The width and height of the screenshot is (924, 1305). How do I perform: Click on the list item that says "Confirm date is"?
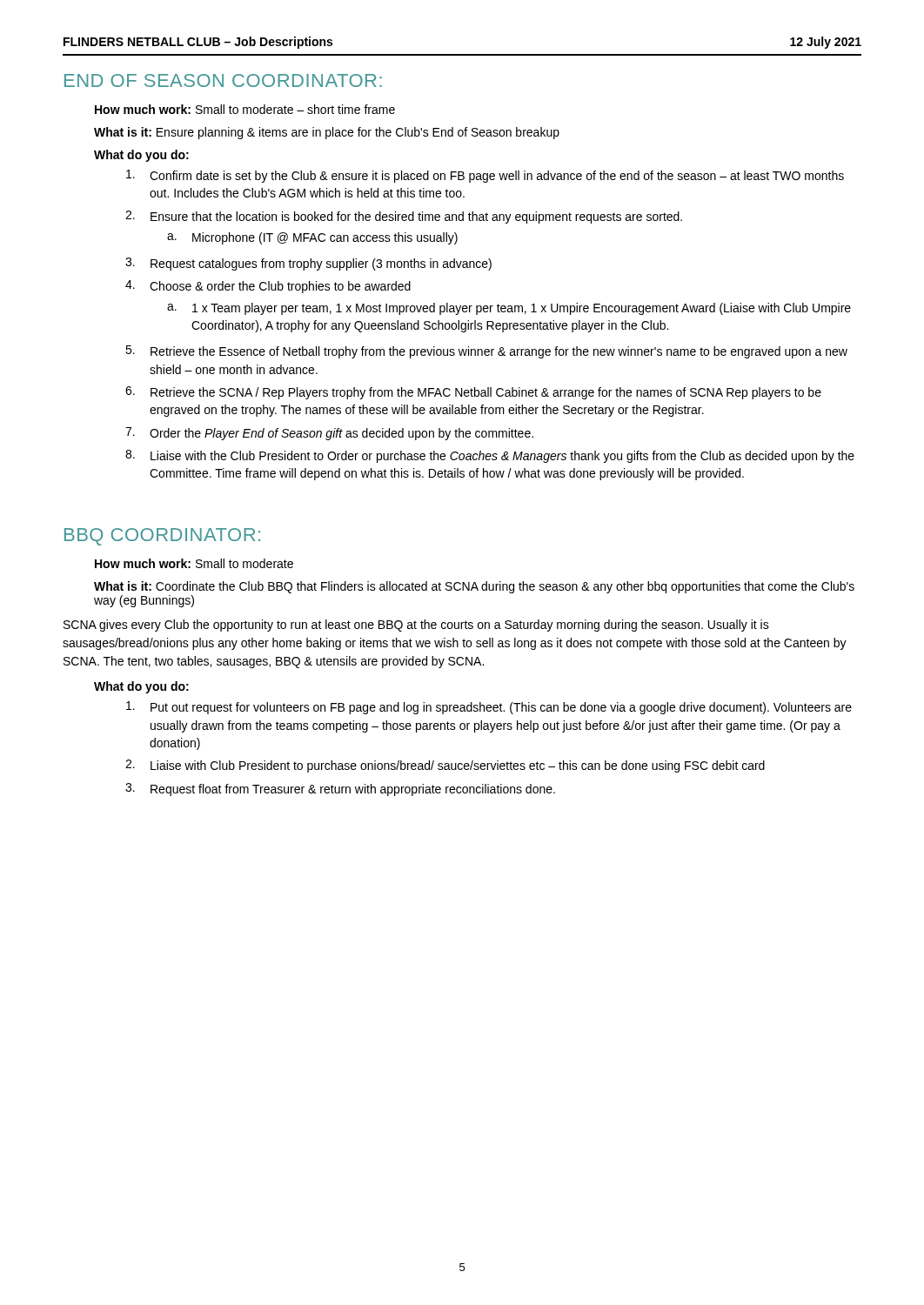[493, 185]
